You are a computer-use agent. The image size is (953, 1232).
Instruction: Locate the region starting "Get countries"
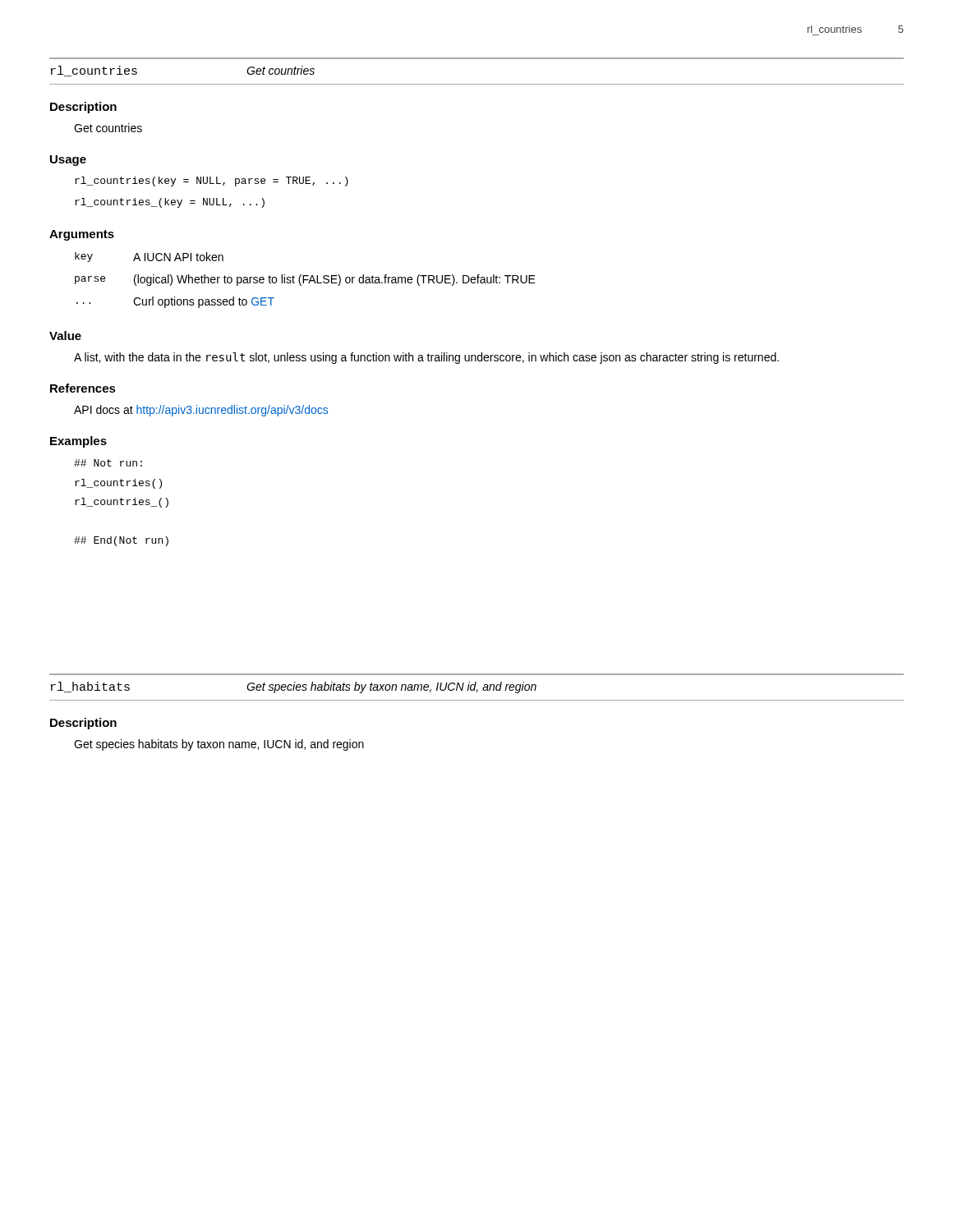tap(108, 128)
